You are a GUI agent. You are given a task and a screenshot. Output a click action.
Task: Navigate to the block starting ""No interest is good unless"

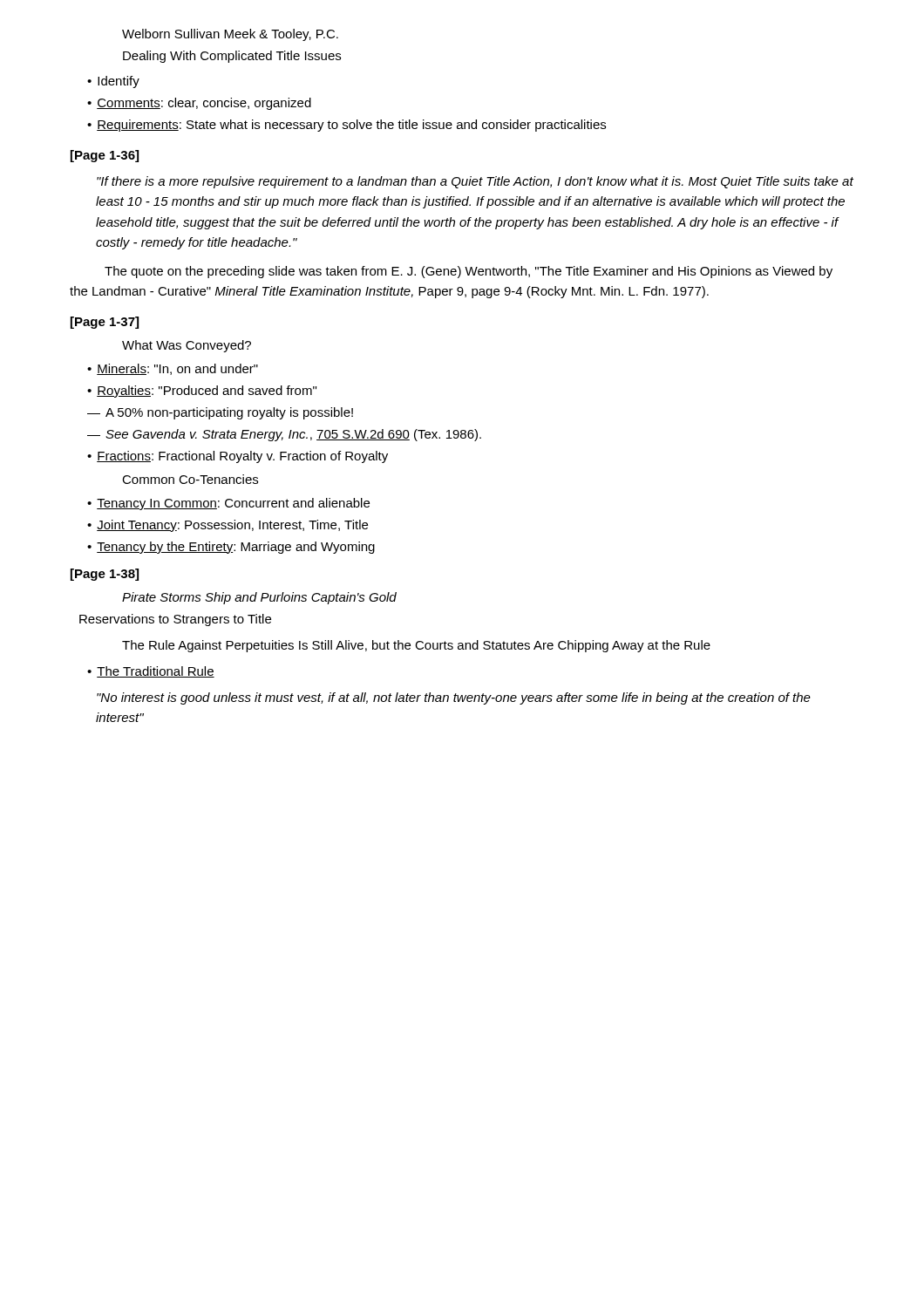[x=453, y=707]
